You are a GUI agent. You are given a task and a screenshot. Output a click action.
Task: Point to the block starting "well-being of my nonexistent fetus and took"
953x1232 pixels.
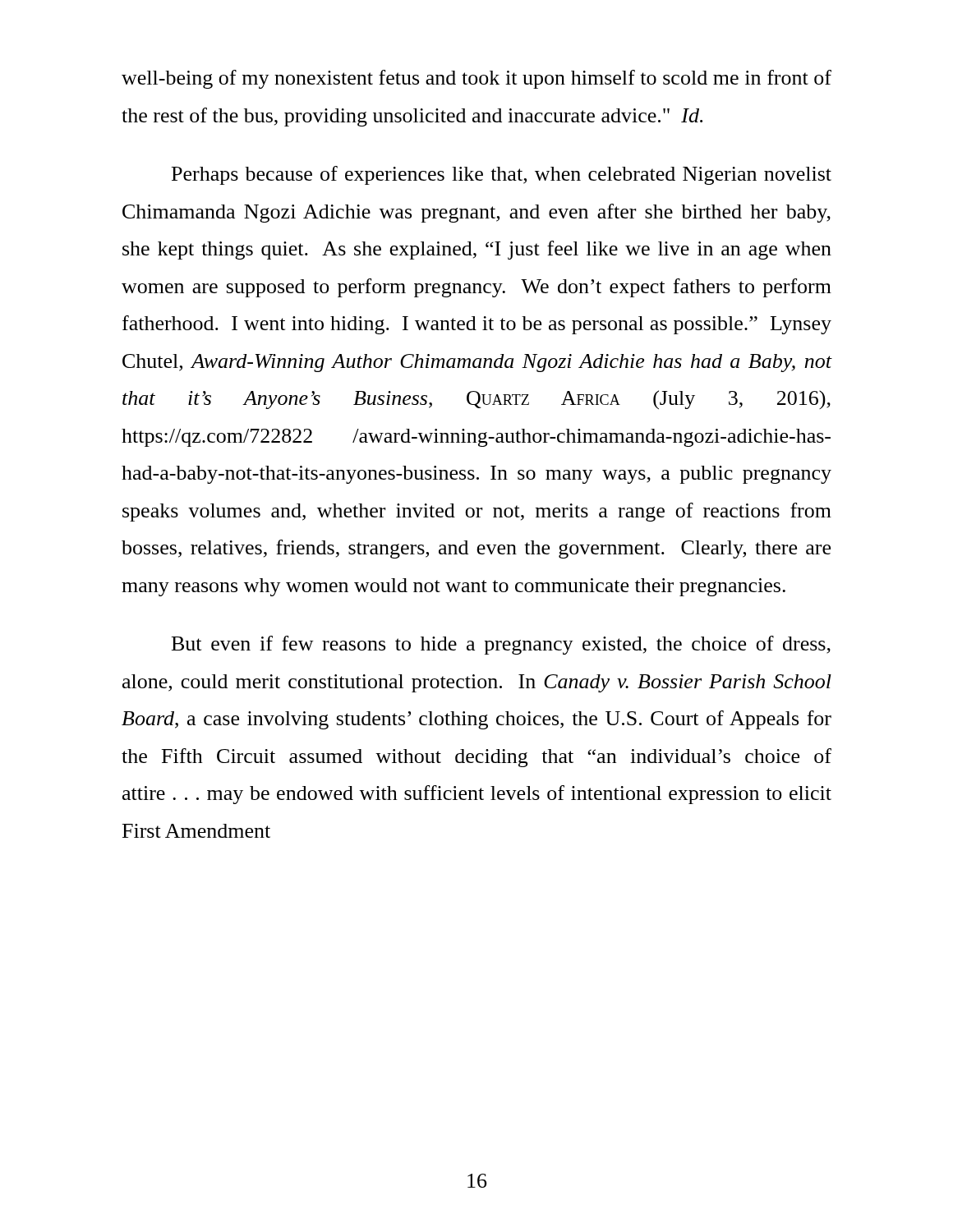pos(476,79)
